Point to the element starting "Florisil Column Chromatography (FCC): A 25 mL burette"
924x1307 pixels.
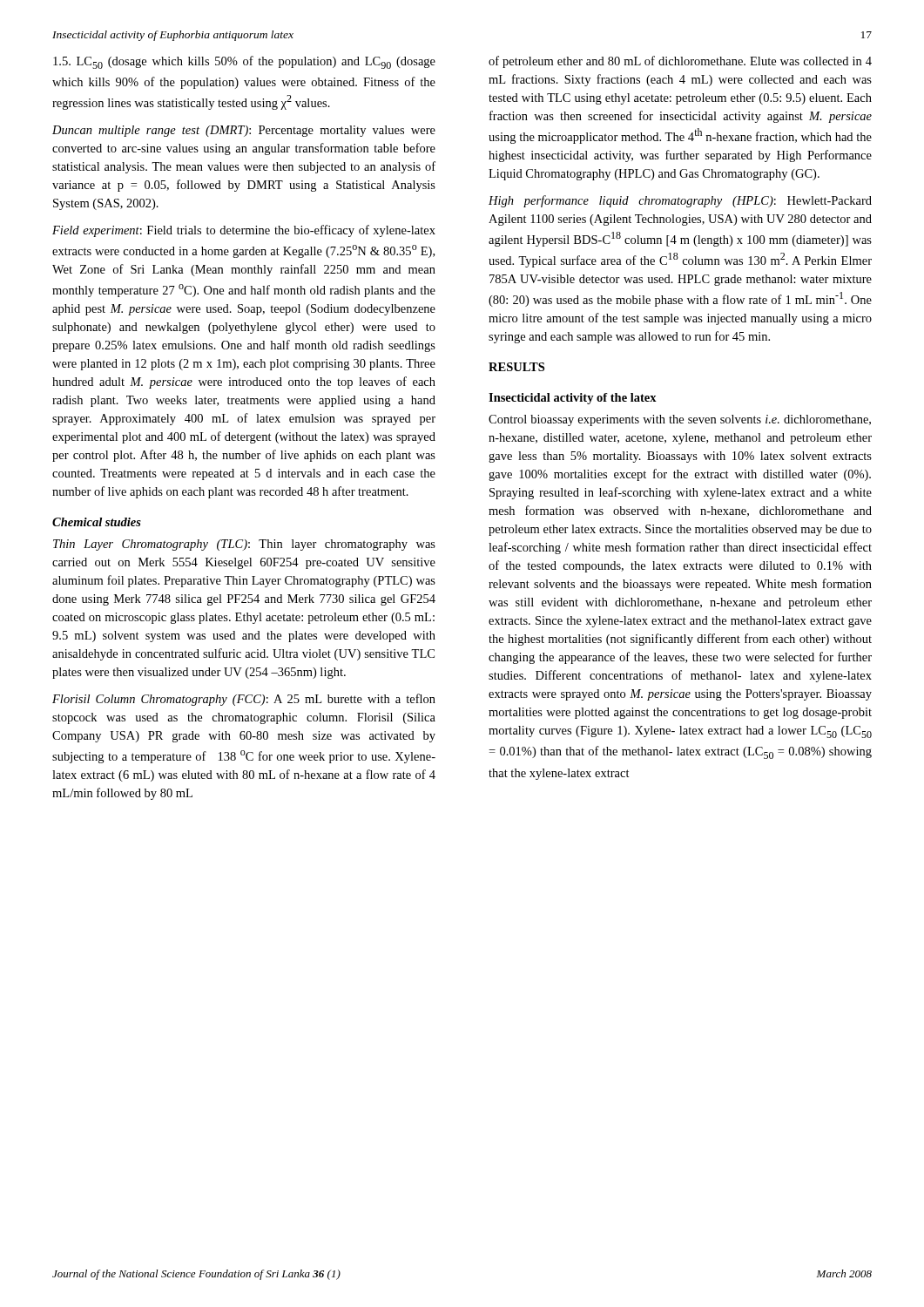[244, 747]
